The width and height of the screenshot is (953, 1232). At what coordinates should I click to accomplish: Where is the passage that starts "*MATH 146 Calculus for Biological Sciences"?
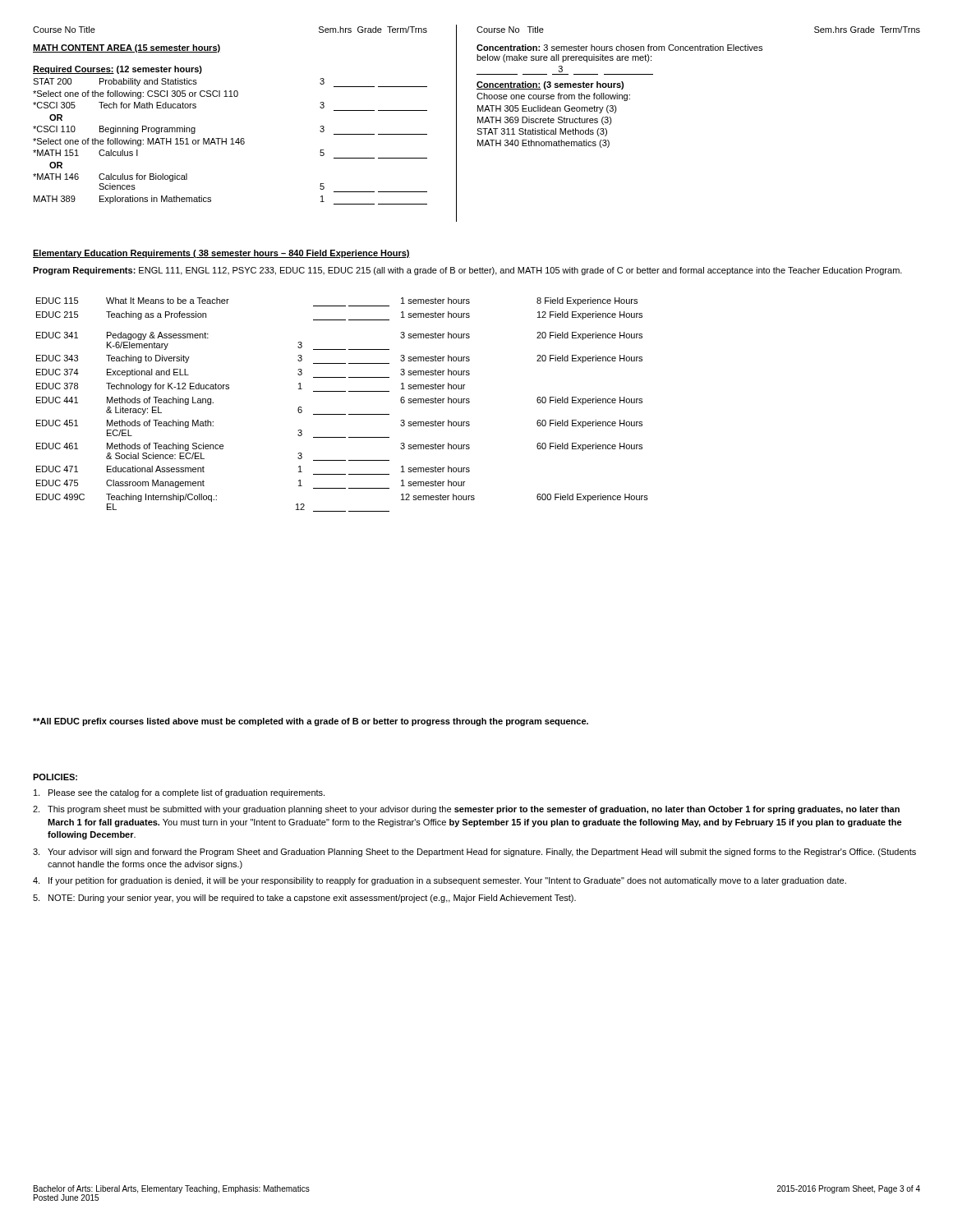[x=110, y=177]
